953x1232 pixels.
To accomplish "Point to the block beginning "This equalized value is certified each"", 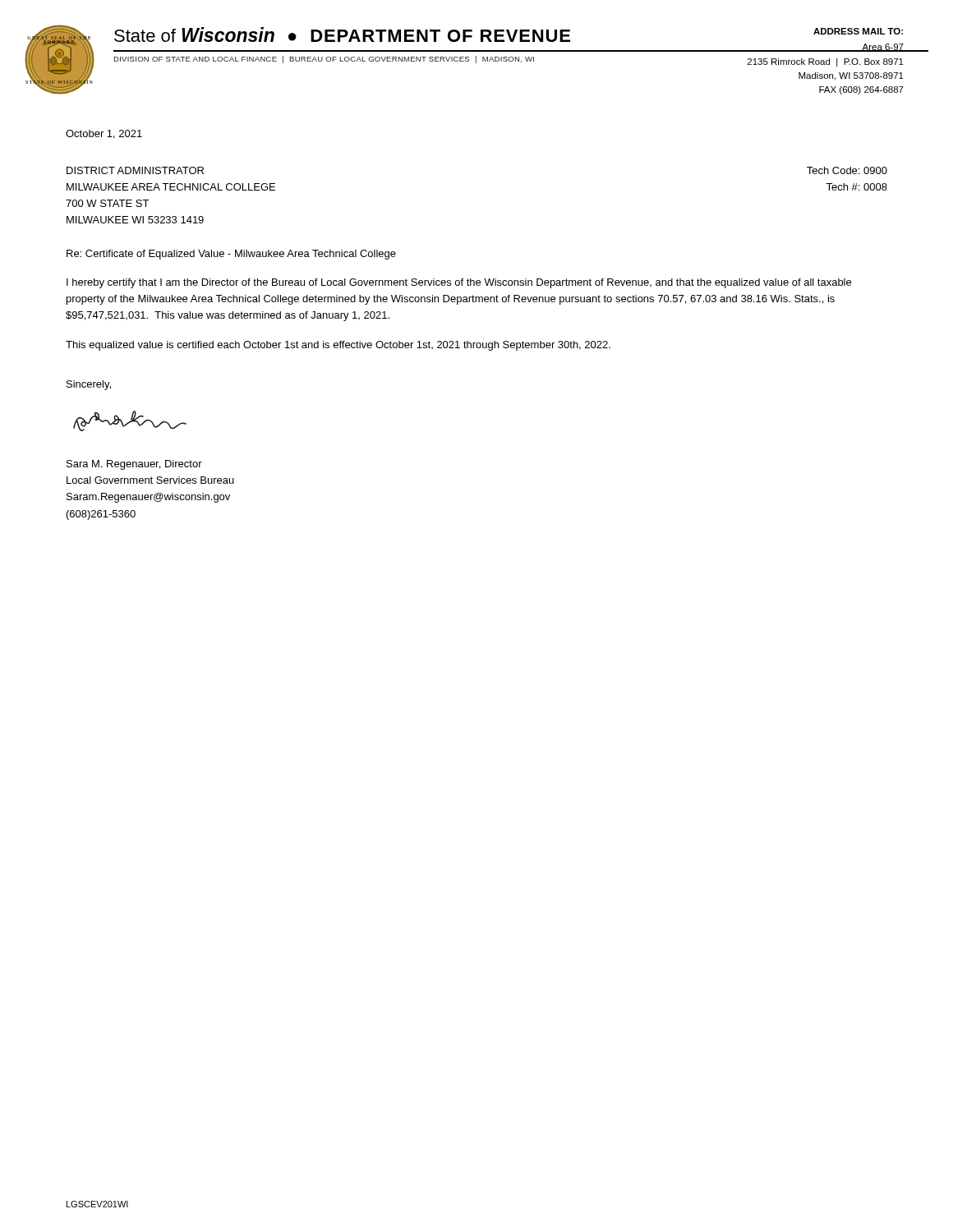I will pos(338,345).
